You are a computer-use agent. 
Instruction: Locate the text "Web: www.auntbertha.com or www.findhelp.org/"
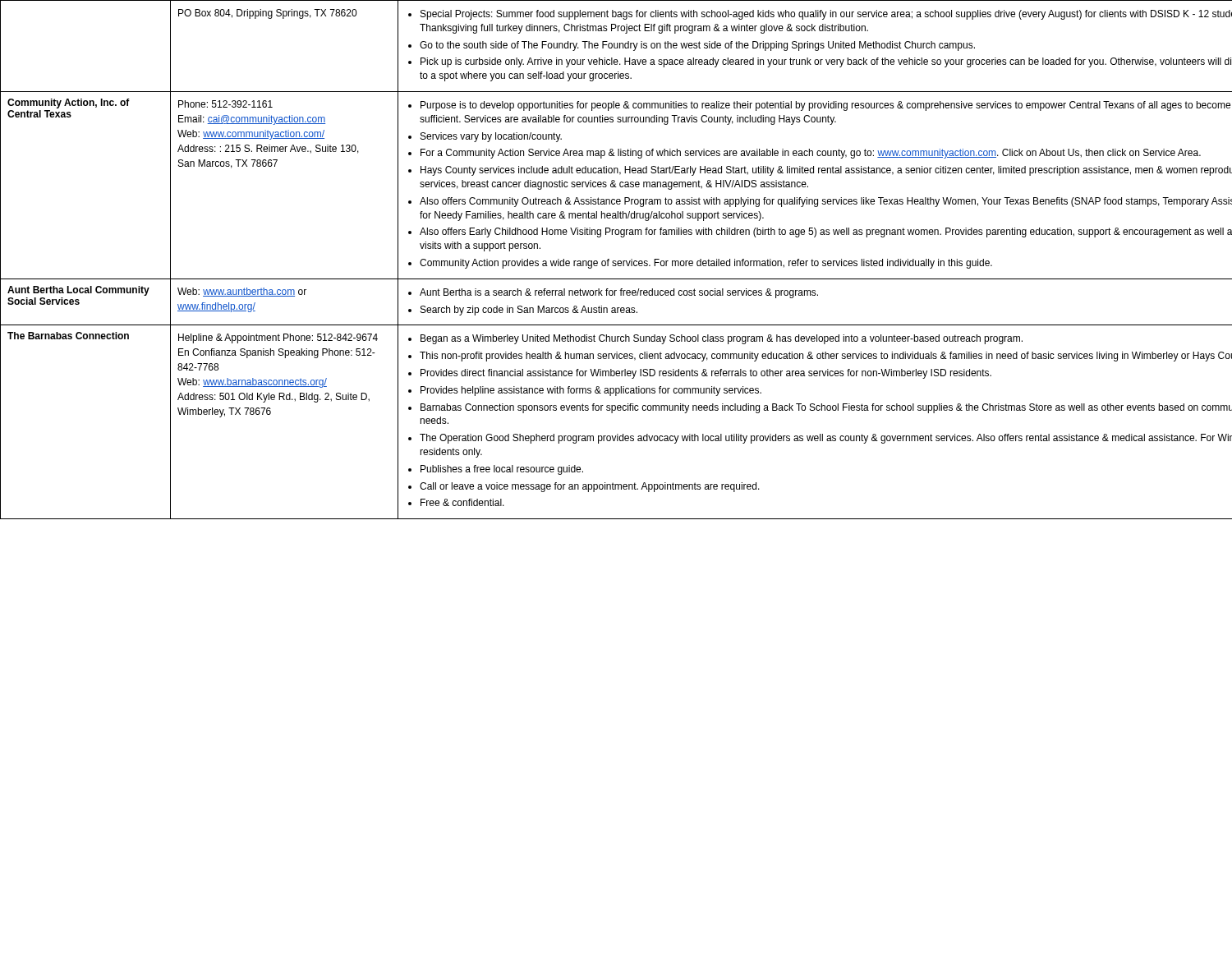(x=242, y=299)
